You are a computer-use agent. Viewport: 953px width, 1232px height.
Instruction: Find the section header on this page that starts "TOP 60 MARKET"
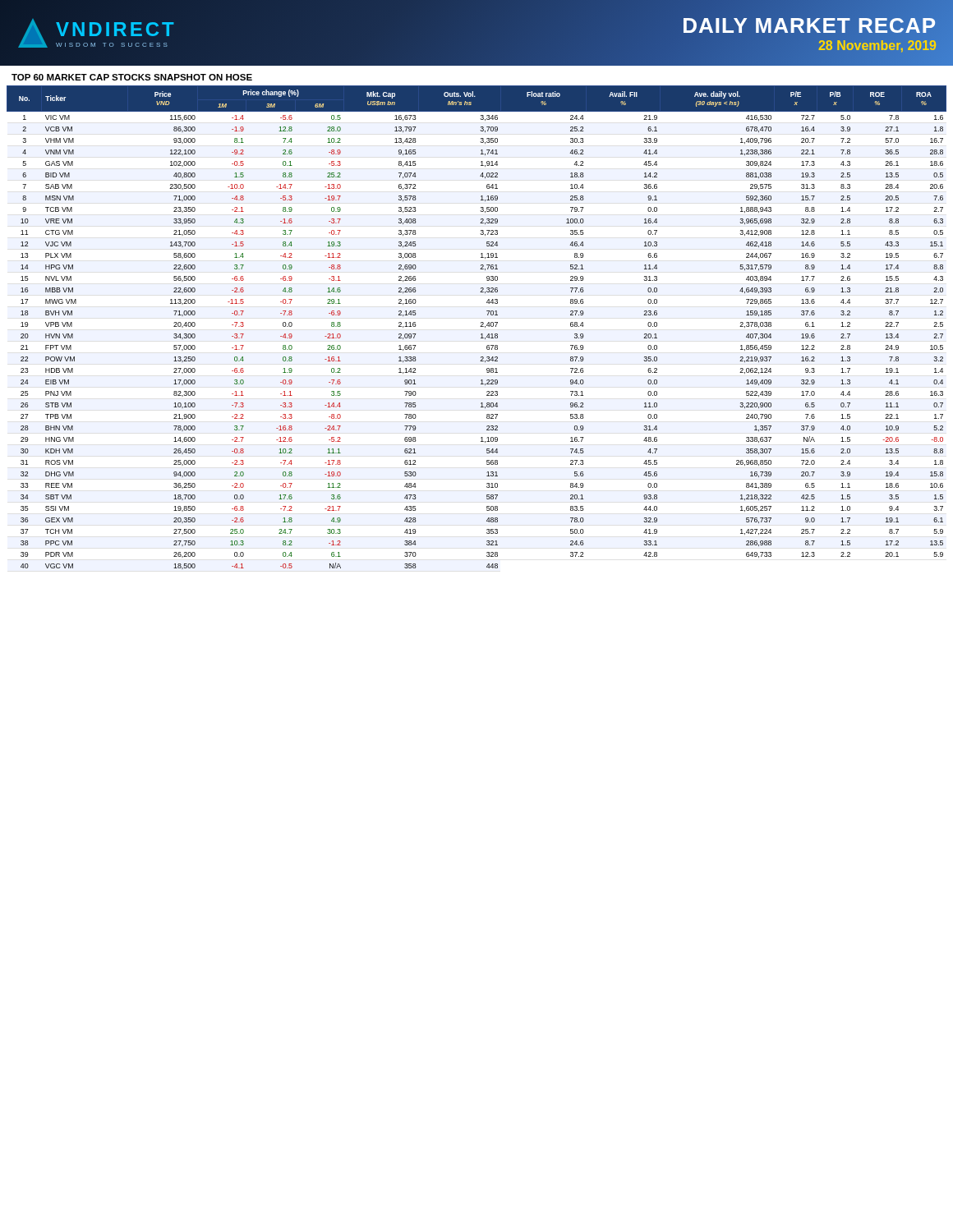[x=132, y=77]
